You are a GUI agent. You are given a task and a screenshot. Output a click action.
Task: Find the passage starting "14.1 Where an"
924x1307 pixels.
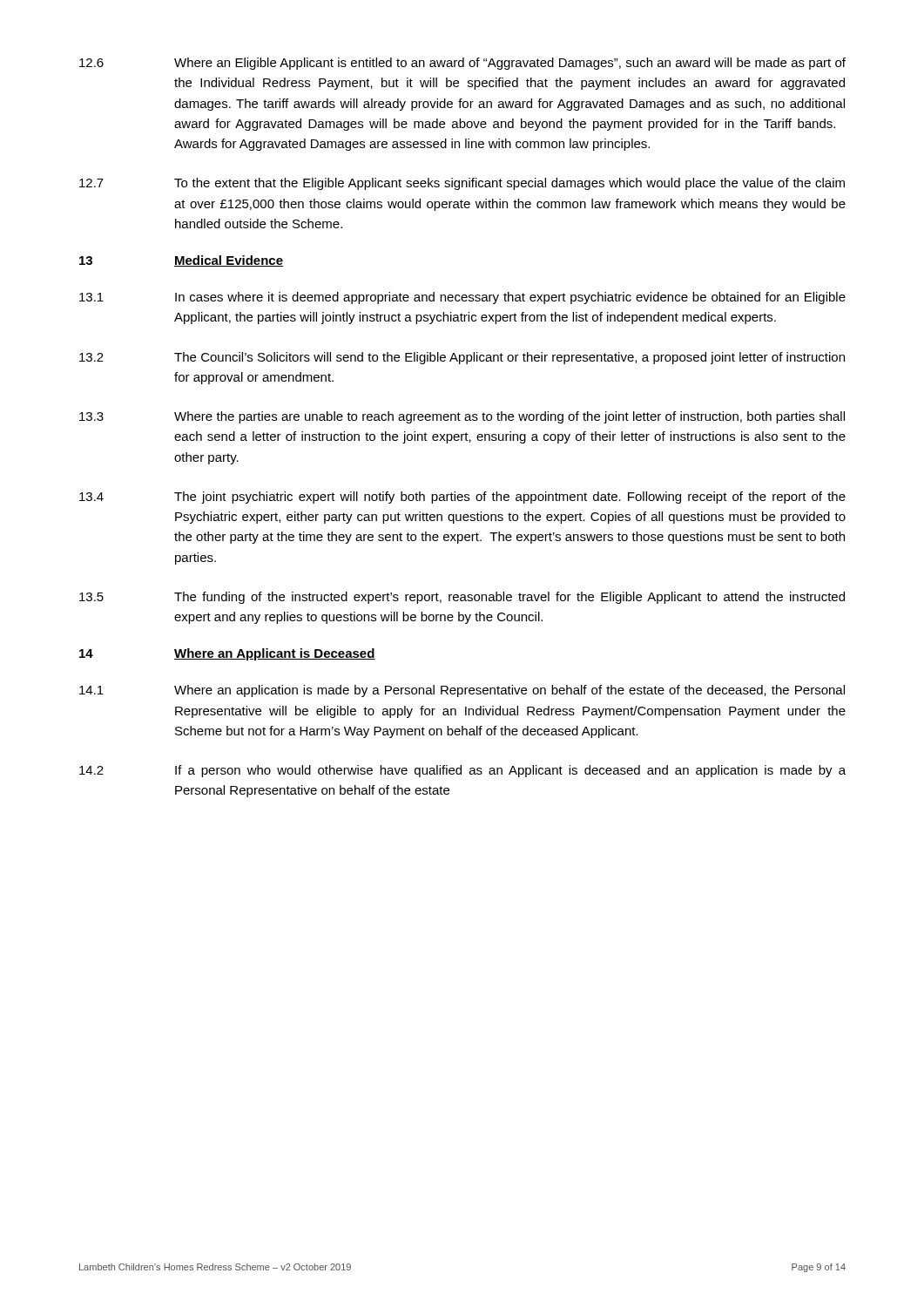coord(462,710)
